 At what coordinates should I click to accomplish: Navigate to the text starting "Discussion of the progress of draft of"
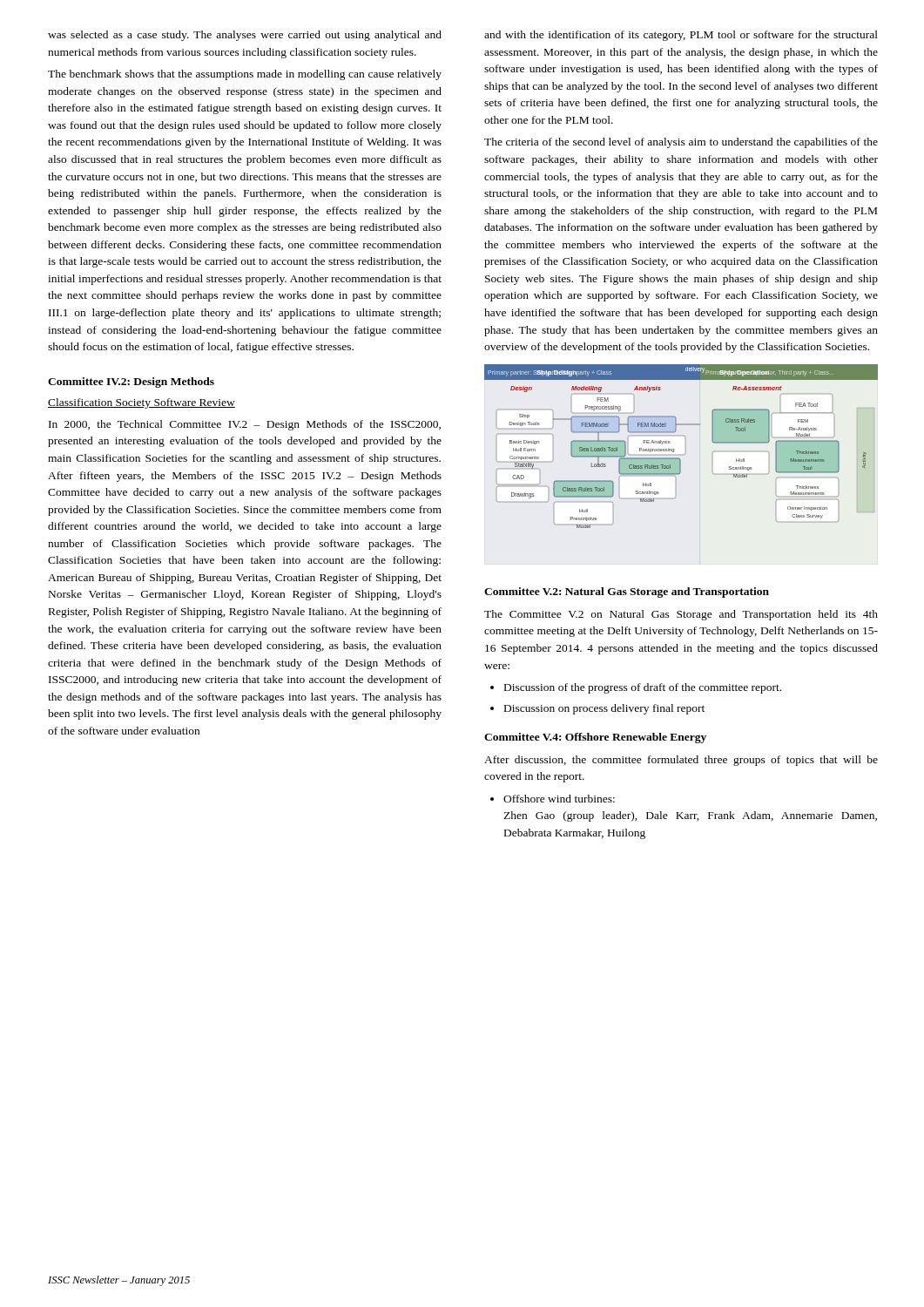pyautogui.click(x=643, y=687)
